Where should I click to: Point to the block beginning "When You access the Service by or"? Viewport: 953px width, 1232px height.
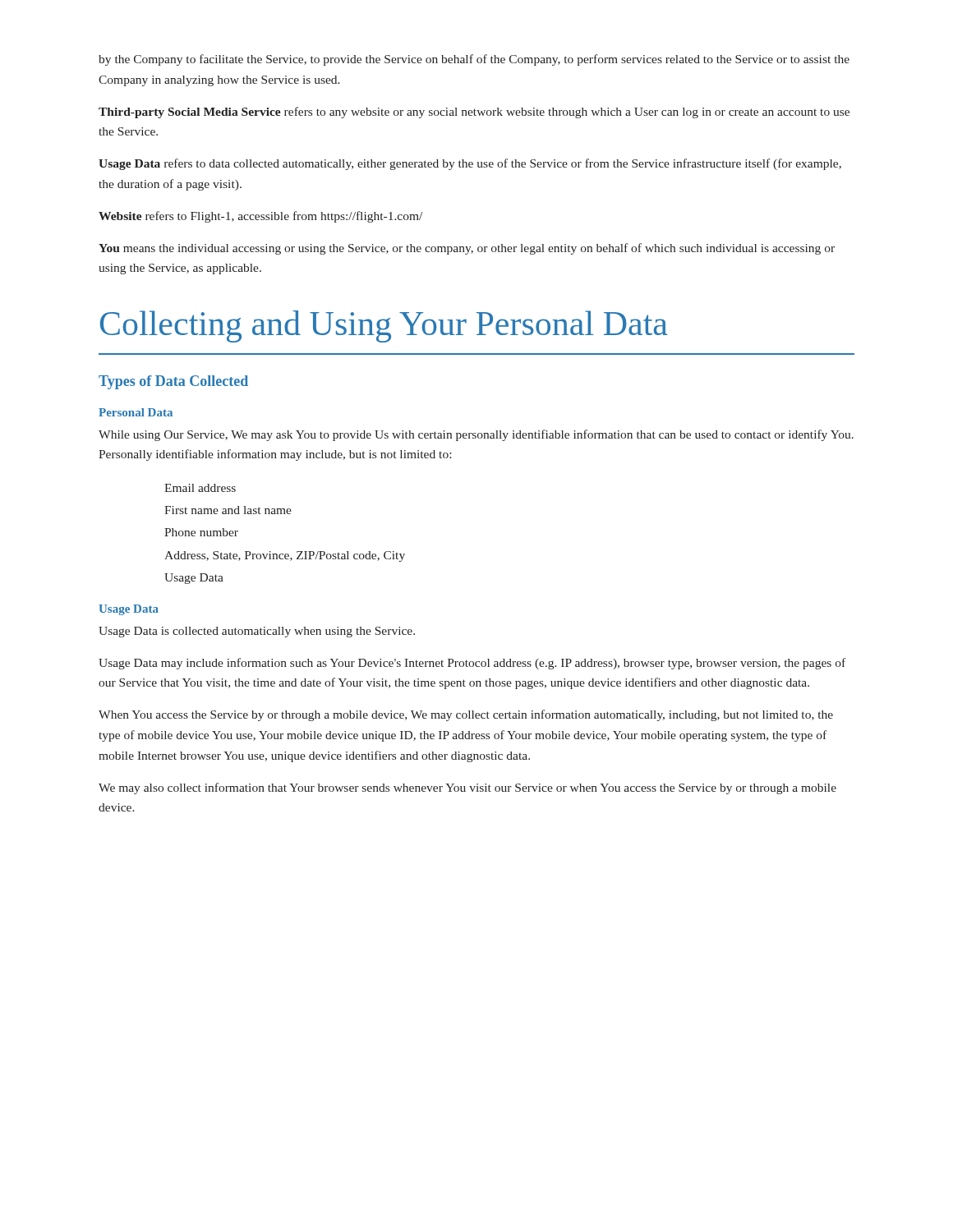tap(466, 735)
